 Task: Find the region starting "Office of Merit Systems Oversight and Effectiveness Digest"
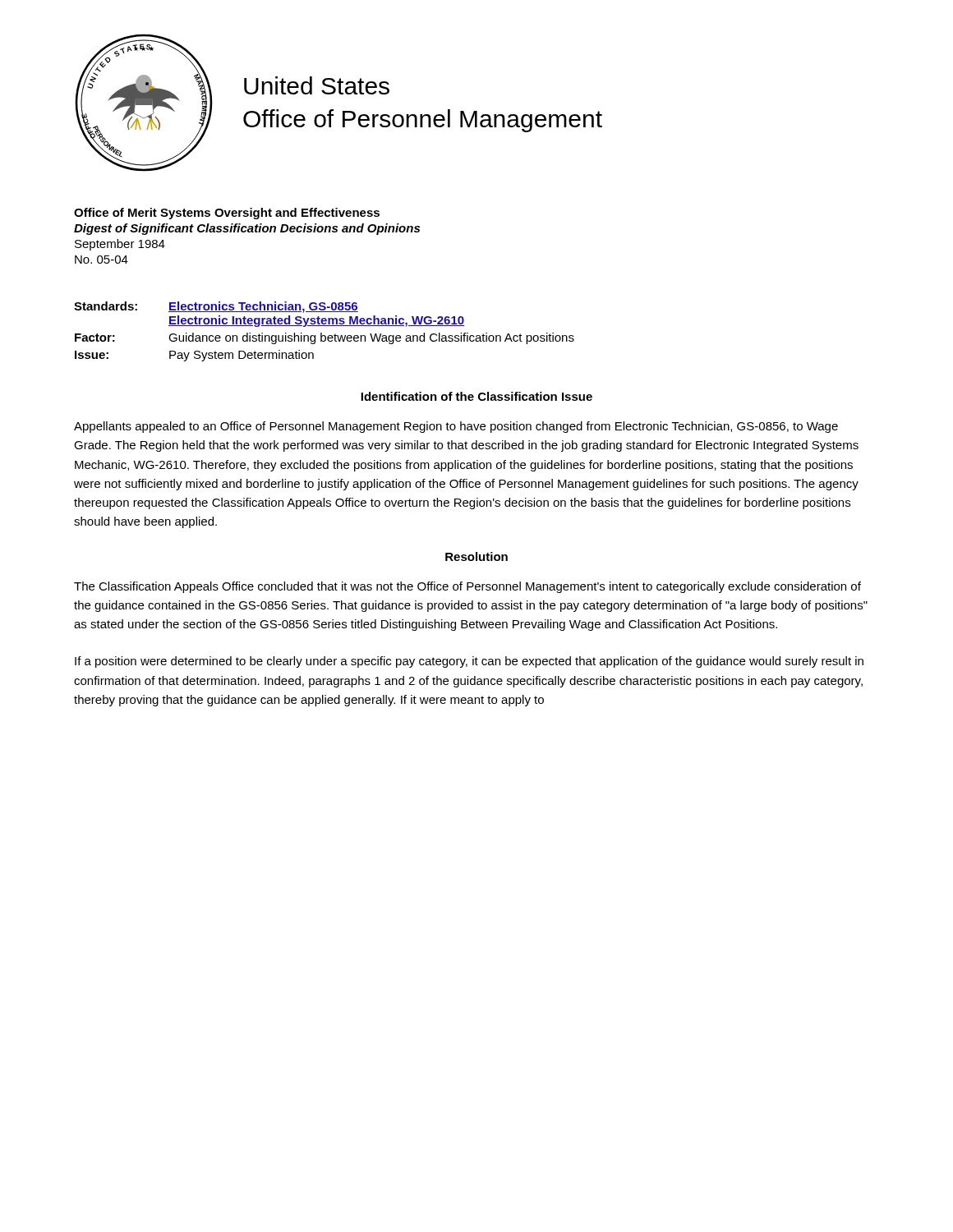pyautogui.click(x=227, y=214)
